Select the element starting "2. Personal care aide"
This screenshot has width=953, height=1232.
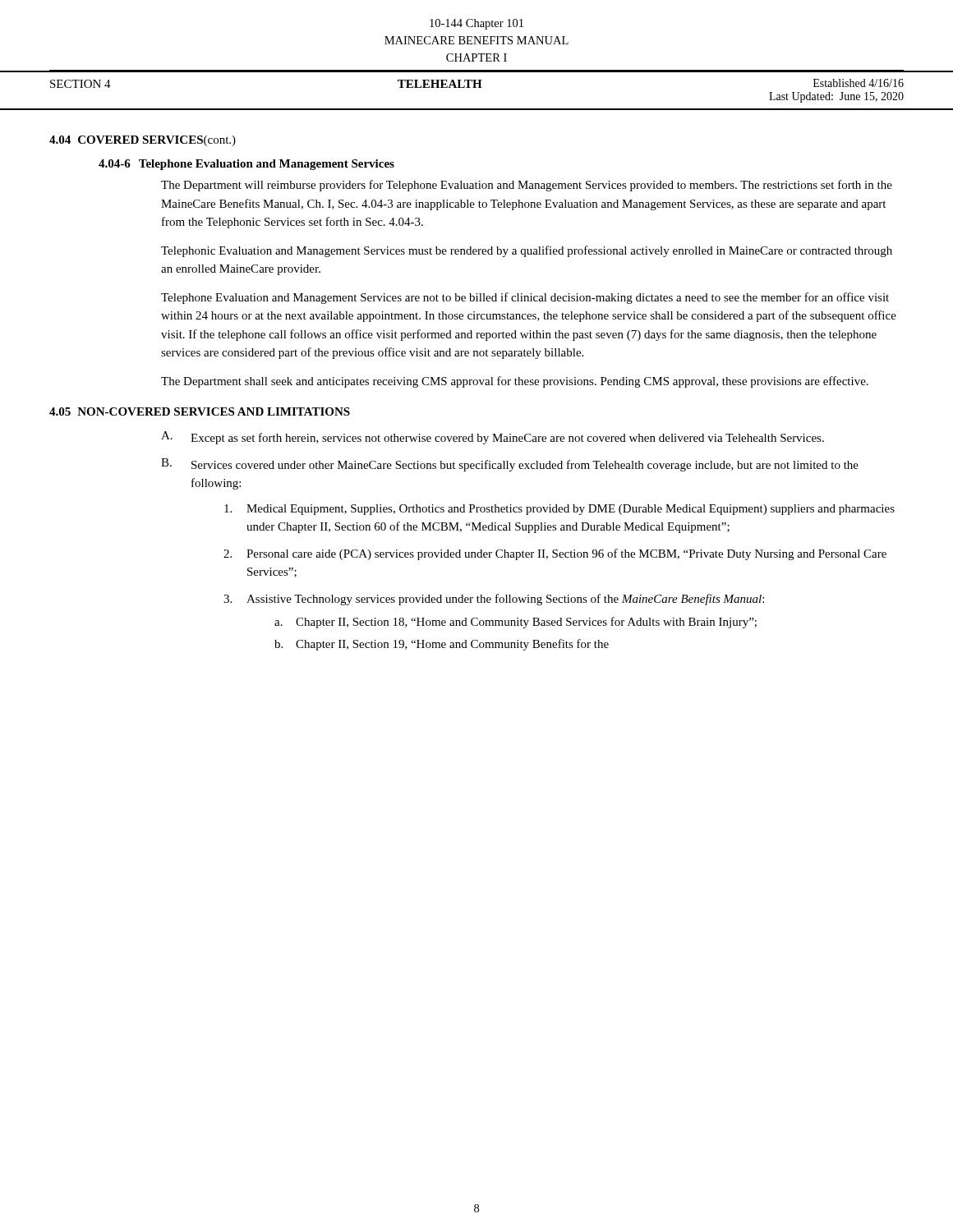coord(564,563)
